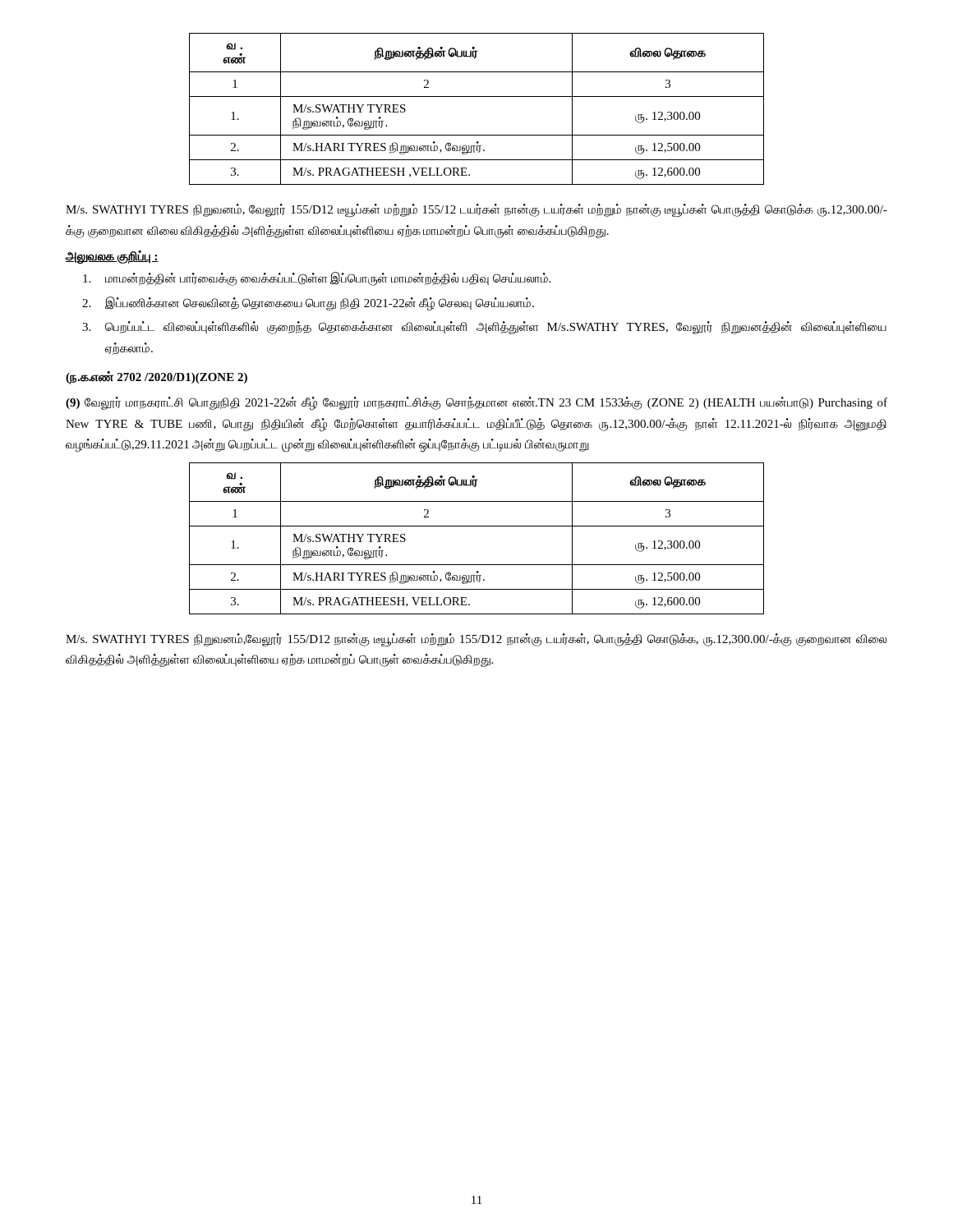Point to "அலுவலக குறிப்பு :"

pyautogui.click(x=112, y=256)
